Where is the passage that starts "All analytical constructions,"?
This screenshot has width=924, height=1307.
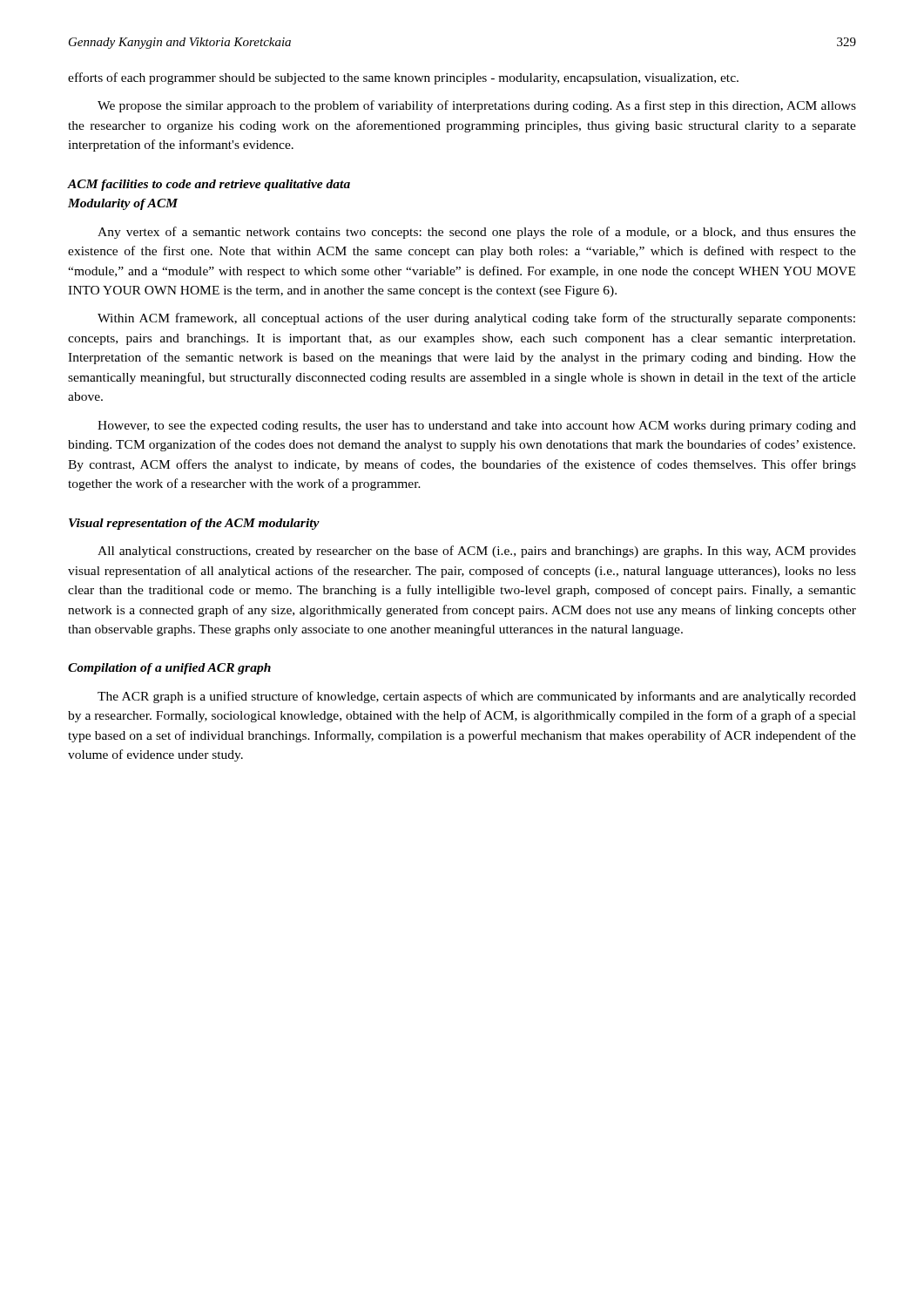[x=462, y=590]
